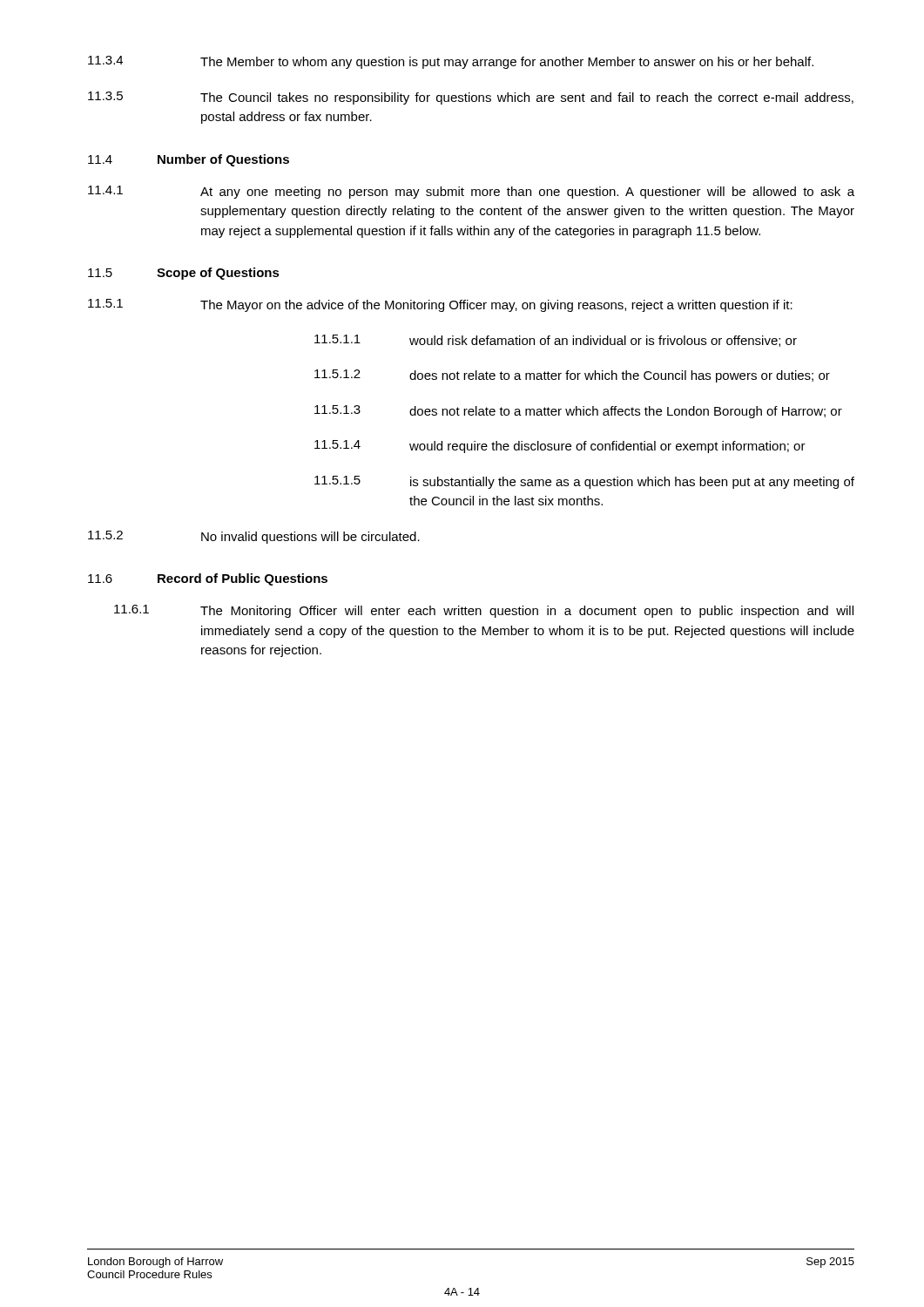Find the block starting "11.5.1.5 is substantially the same as a"
924x1307 pixels.
pos(584,491)
